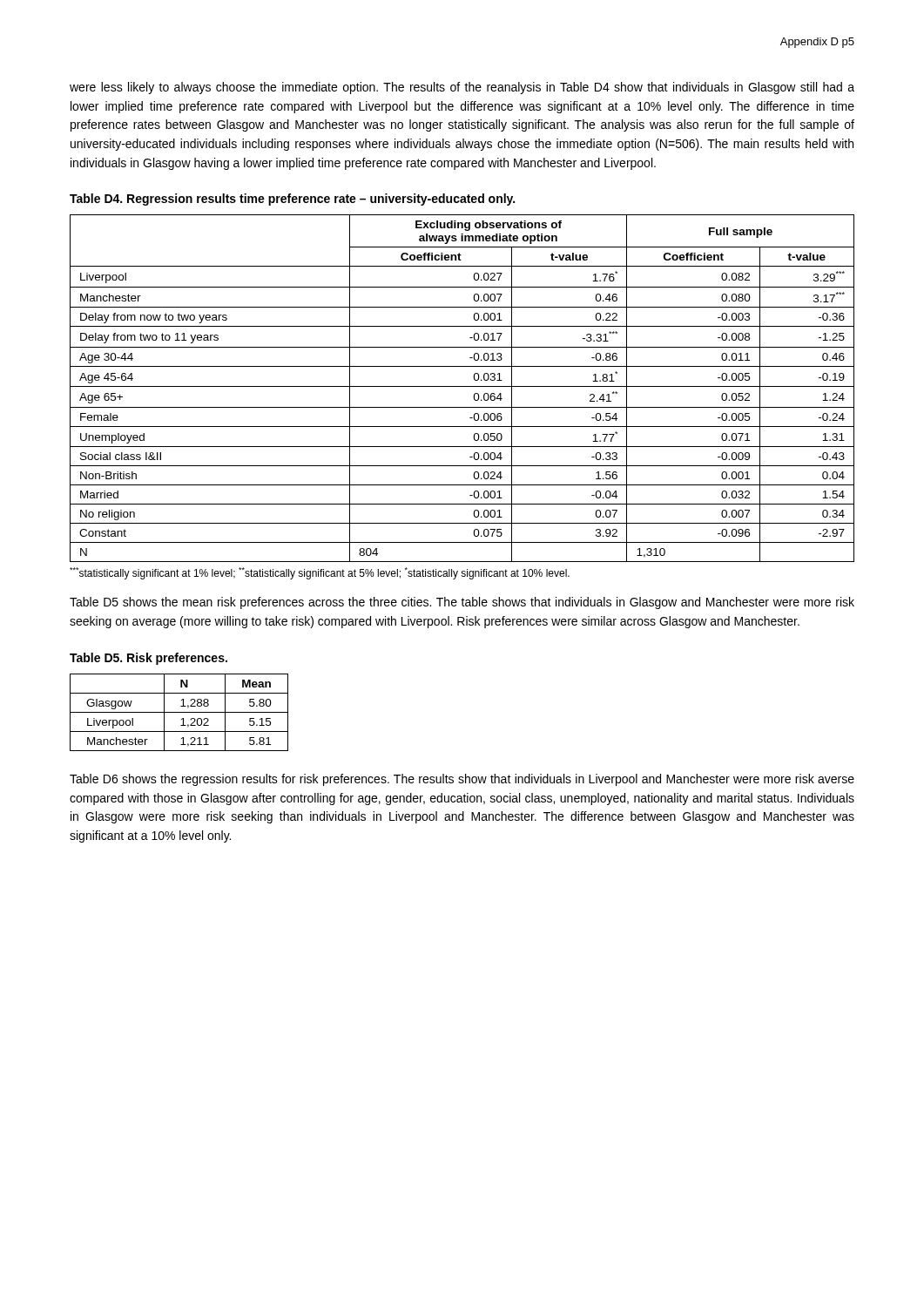Click the passage that begins "Table D5 shows the mean risk preferences"

(x=462, y=612)
